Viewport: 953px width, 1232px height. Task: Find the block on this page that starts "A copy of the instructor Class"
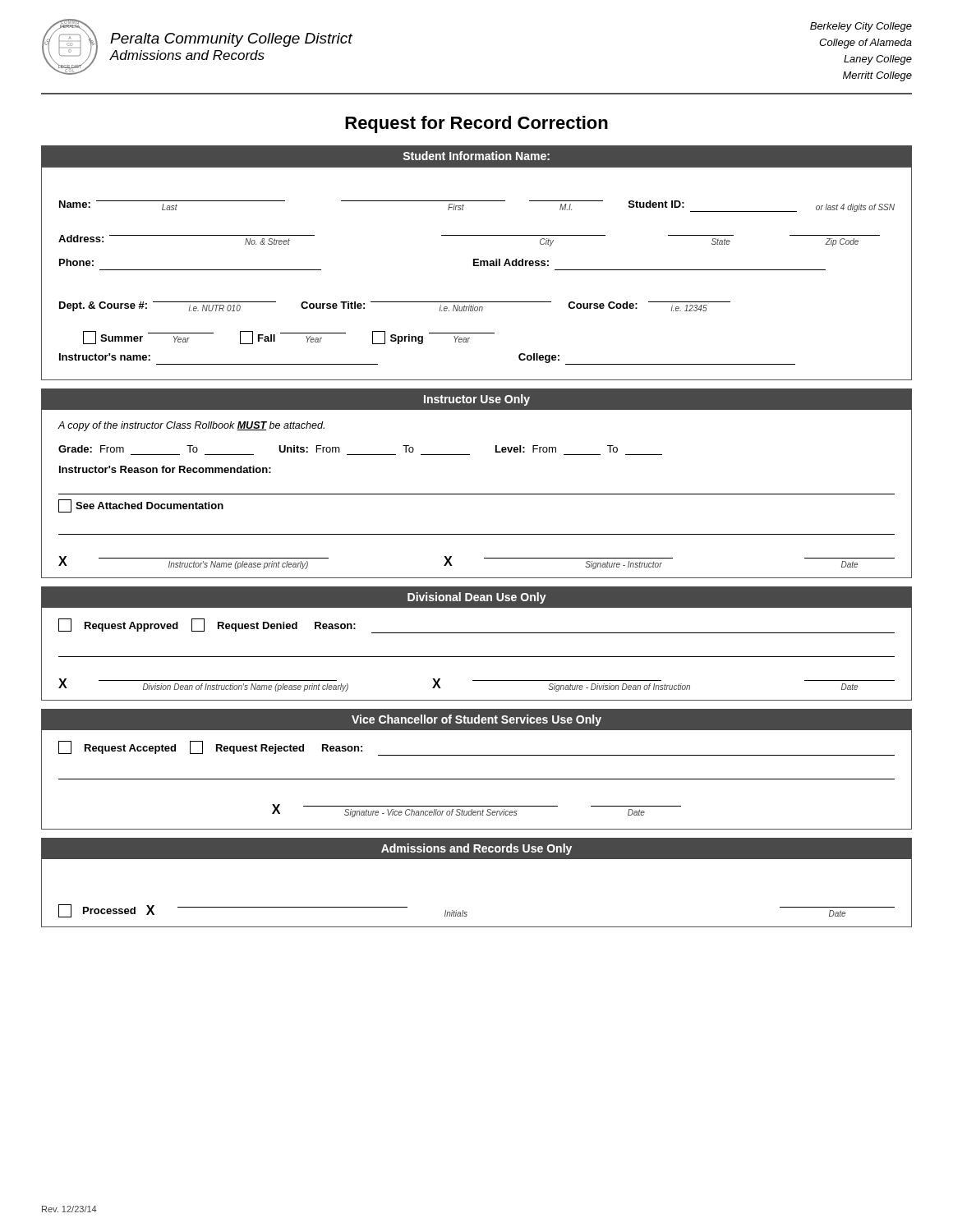pos(476,494)
